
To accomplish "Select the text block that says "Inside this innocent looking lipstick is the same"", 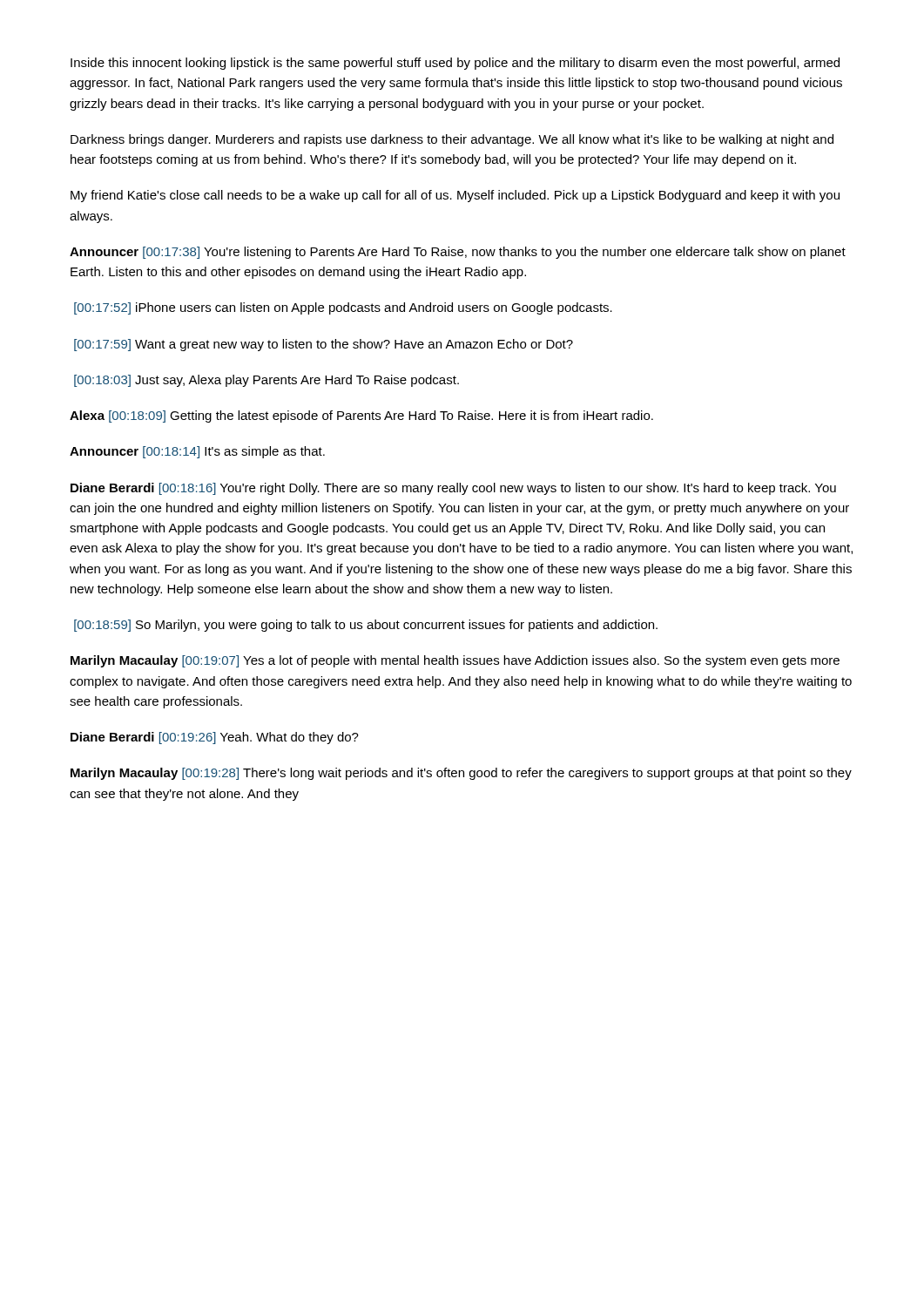I will (456, 83).
